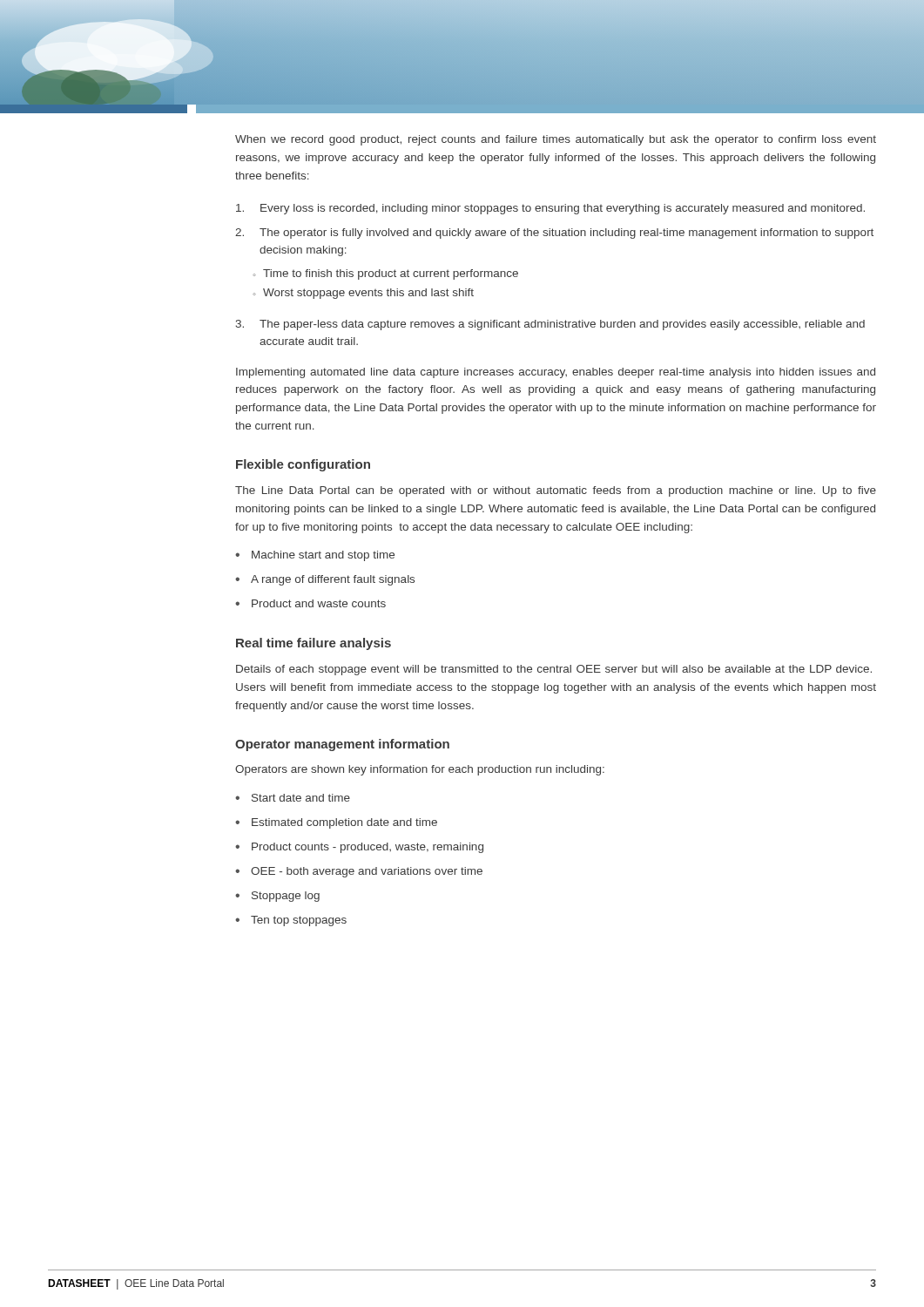Find the photo
Image resolution: width=924 pixels, height=1307 pixels.
(x=462, y=57)
